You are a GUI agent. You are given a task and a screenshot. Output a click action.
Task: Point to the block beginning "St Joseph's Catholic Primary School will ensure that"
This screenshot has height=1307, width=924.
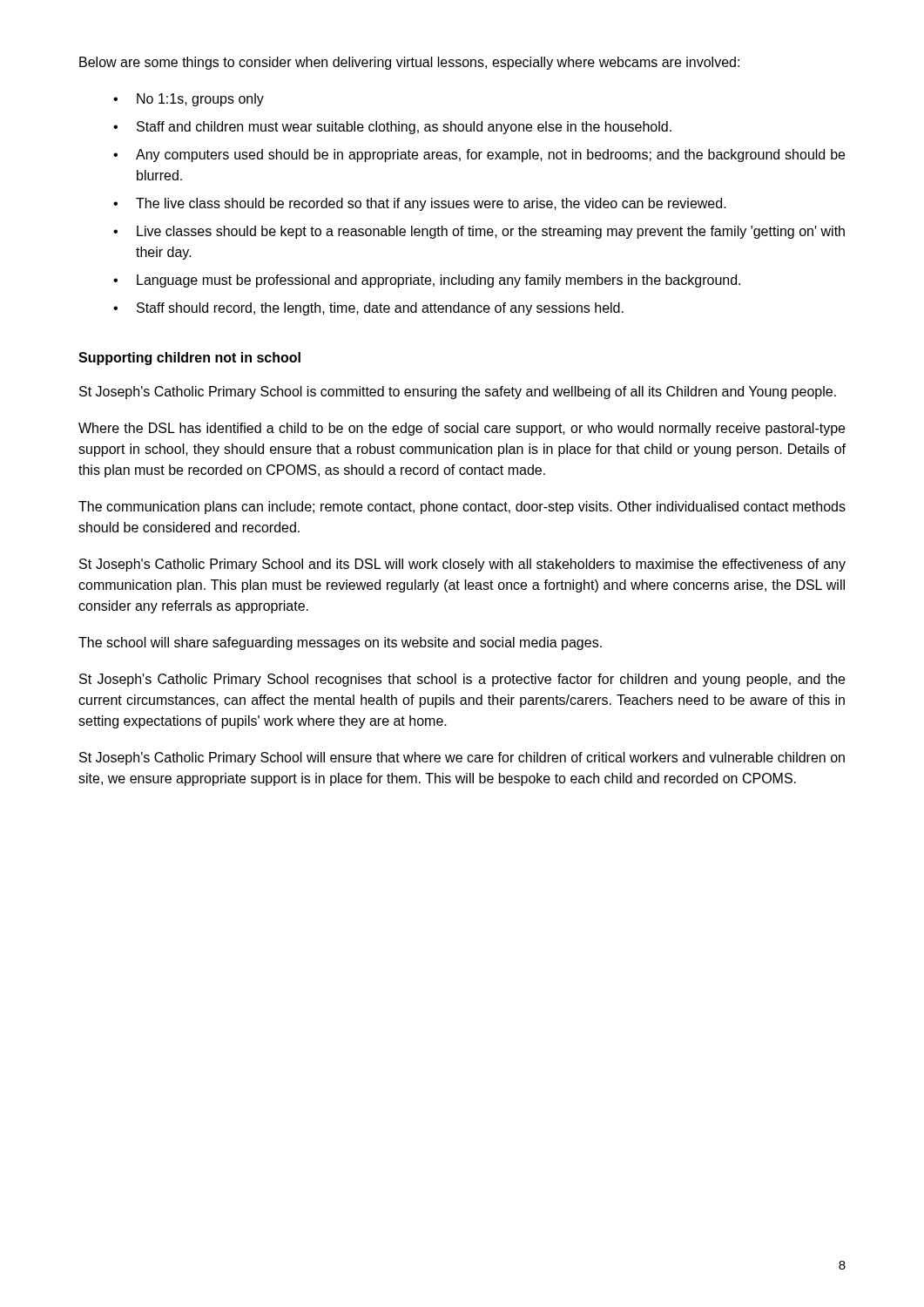tap(462, 768)
